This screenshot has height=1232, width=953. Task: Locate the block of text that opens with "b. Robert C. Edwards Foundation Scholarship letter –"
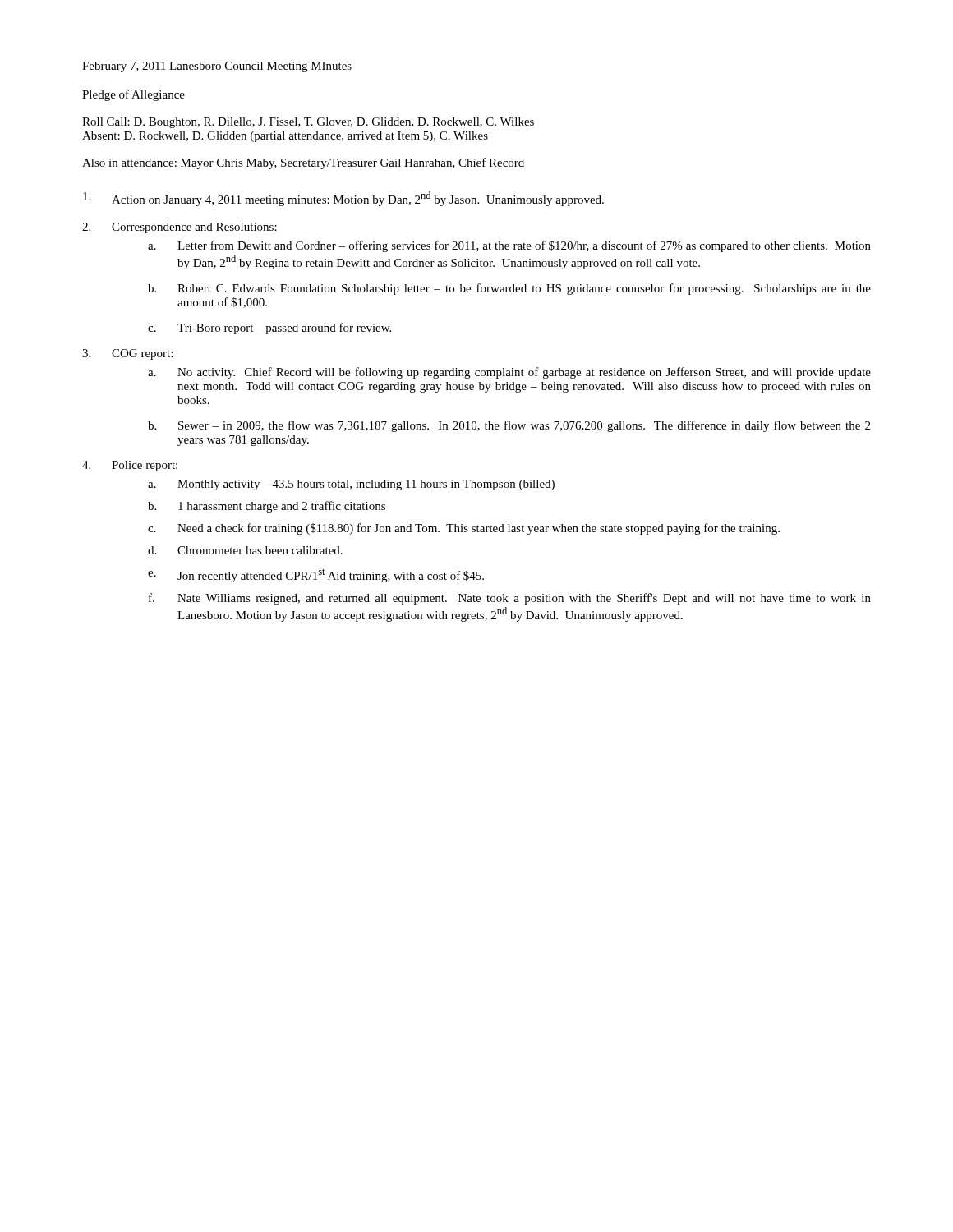[509, 296]
